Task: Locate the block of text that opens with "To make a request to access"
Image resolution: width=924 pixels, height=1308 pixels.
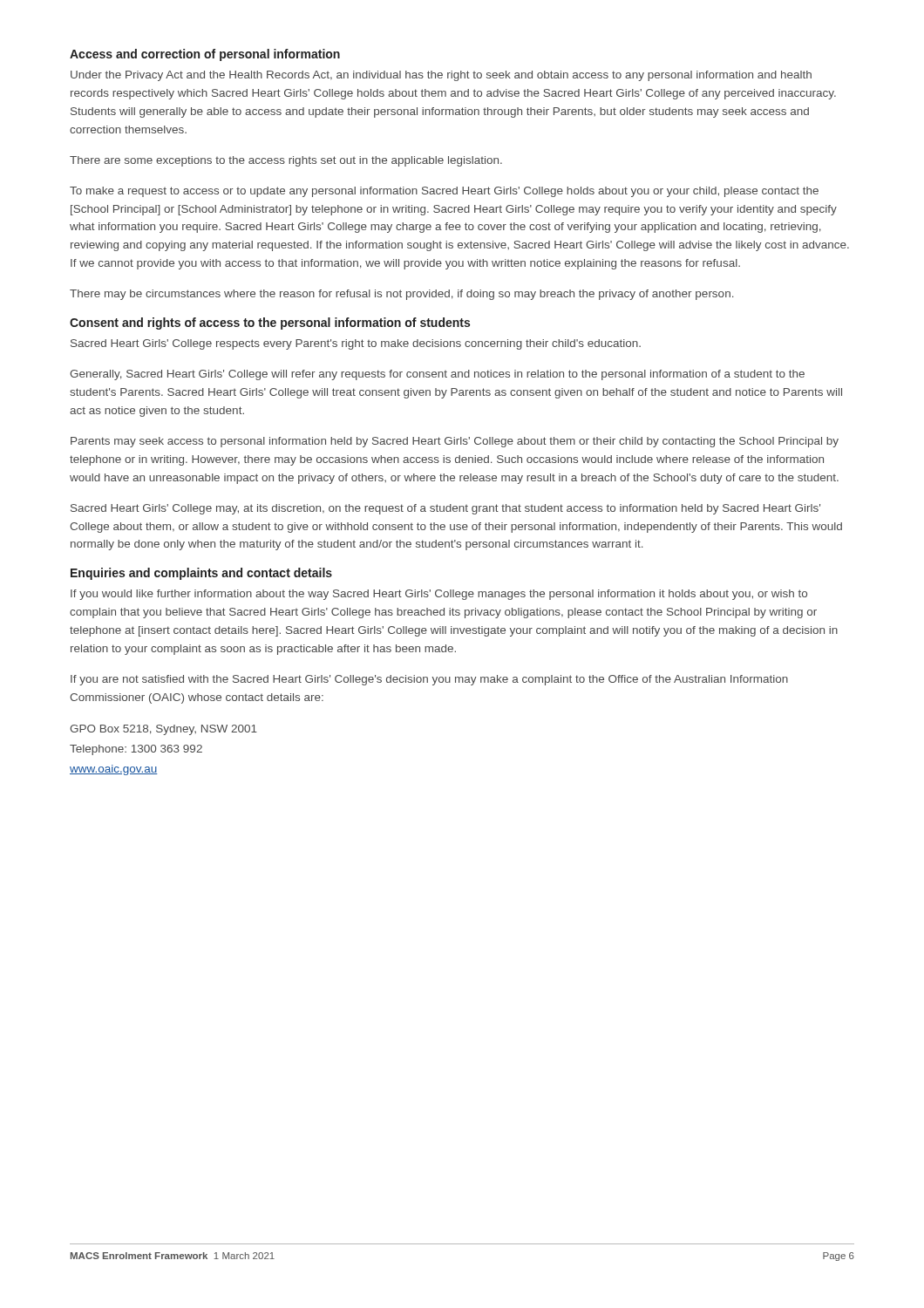Action: point(460,227)
